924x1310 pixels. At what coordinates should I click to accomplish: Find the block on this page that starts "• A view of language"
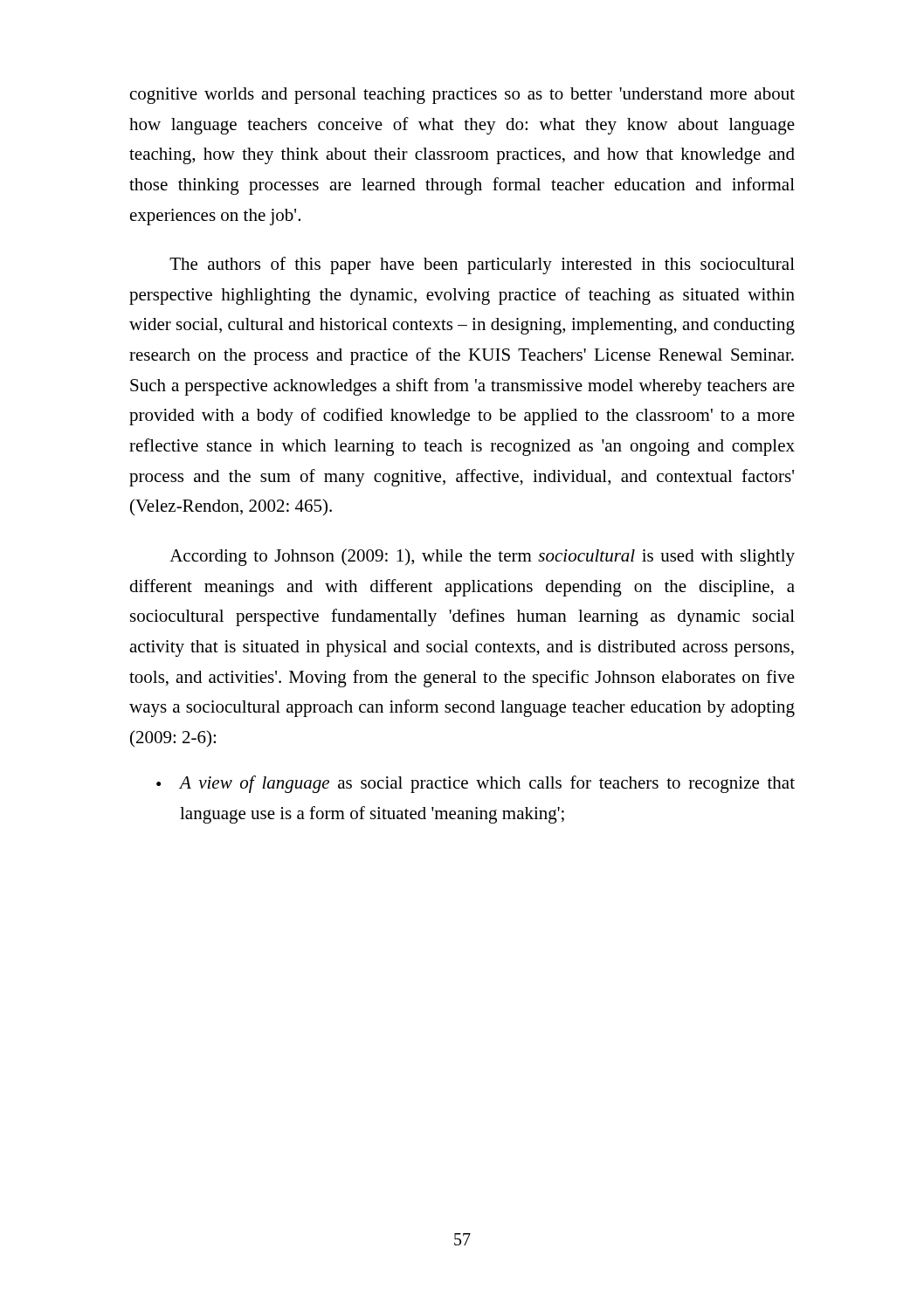pos(475,798)
